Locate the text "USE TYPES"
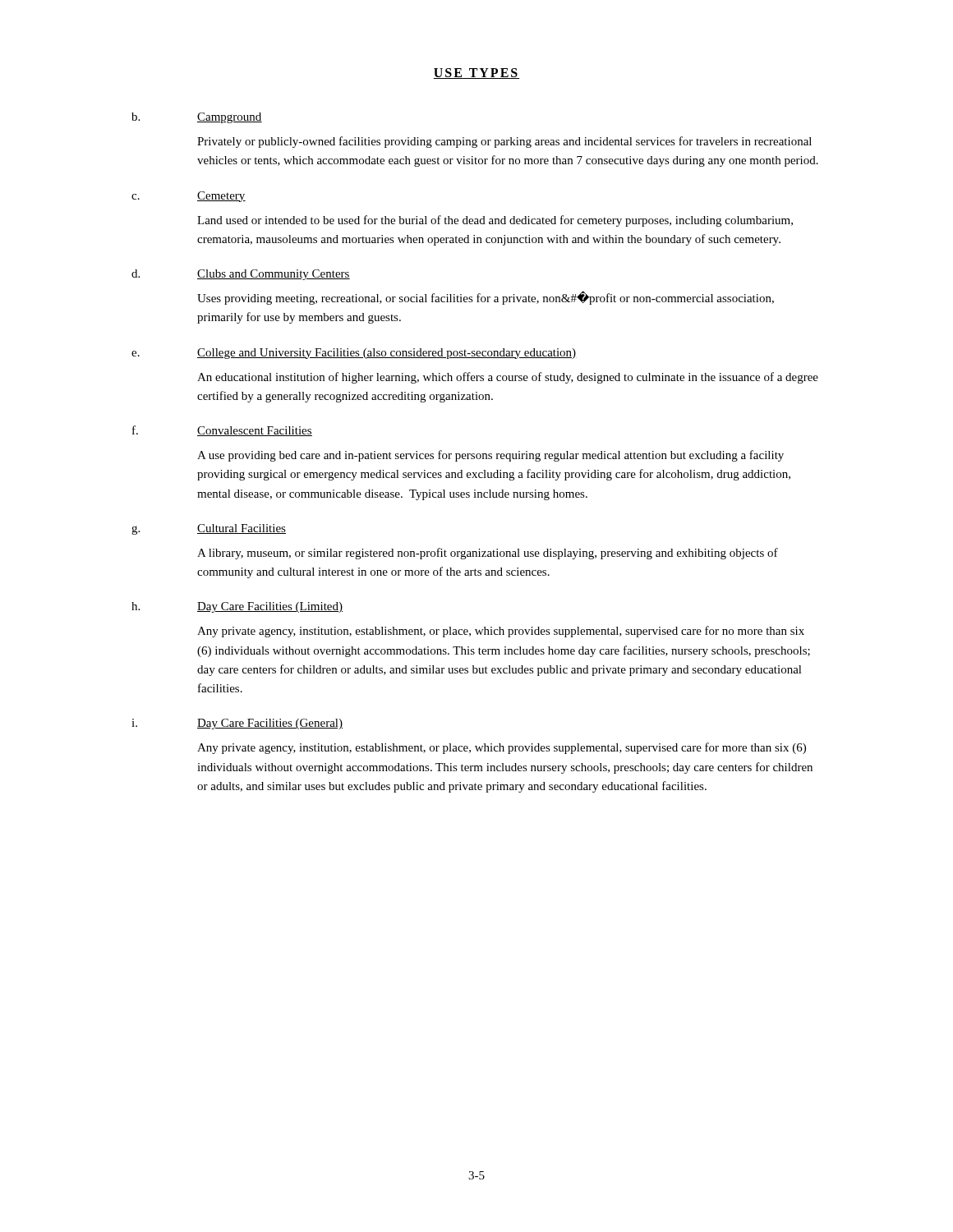 point(476,73)
